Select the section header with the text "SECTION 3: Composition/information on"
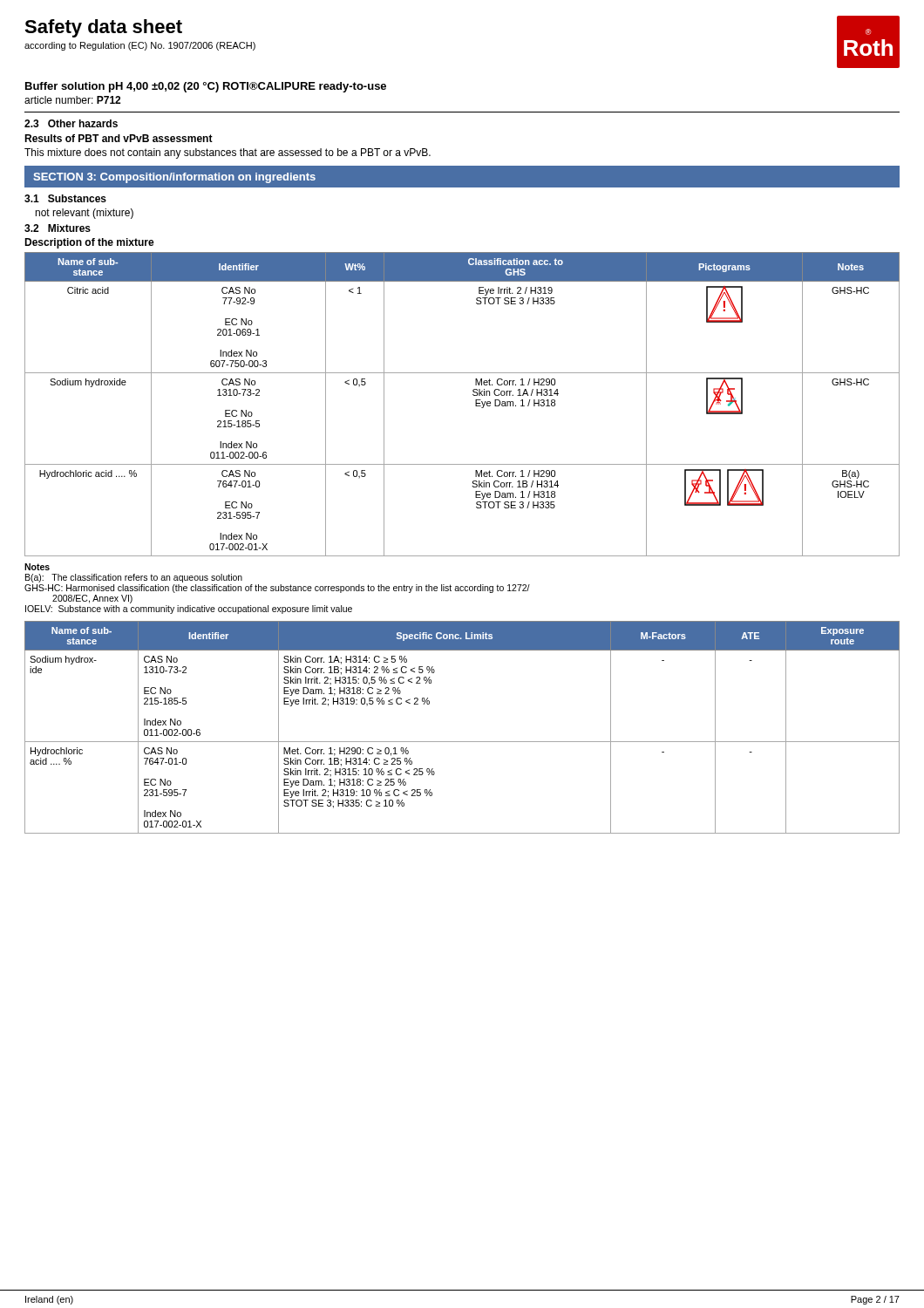 [x=174, y=177]
